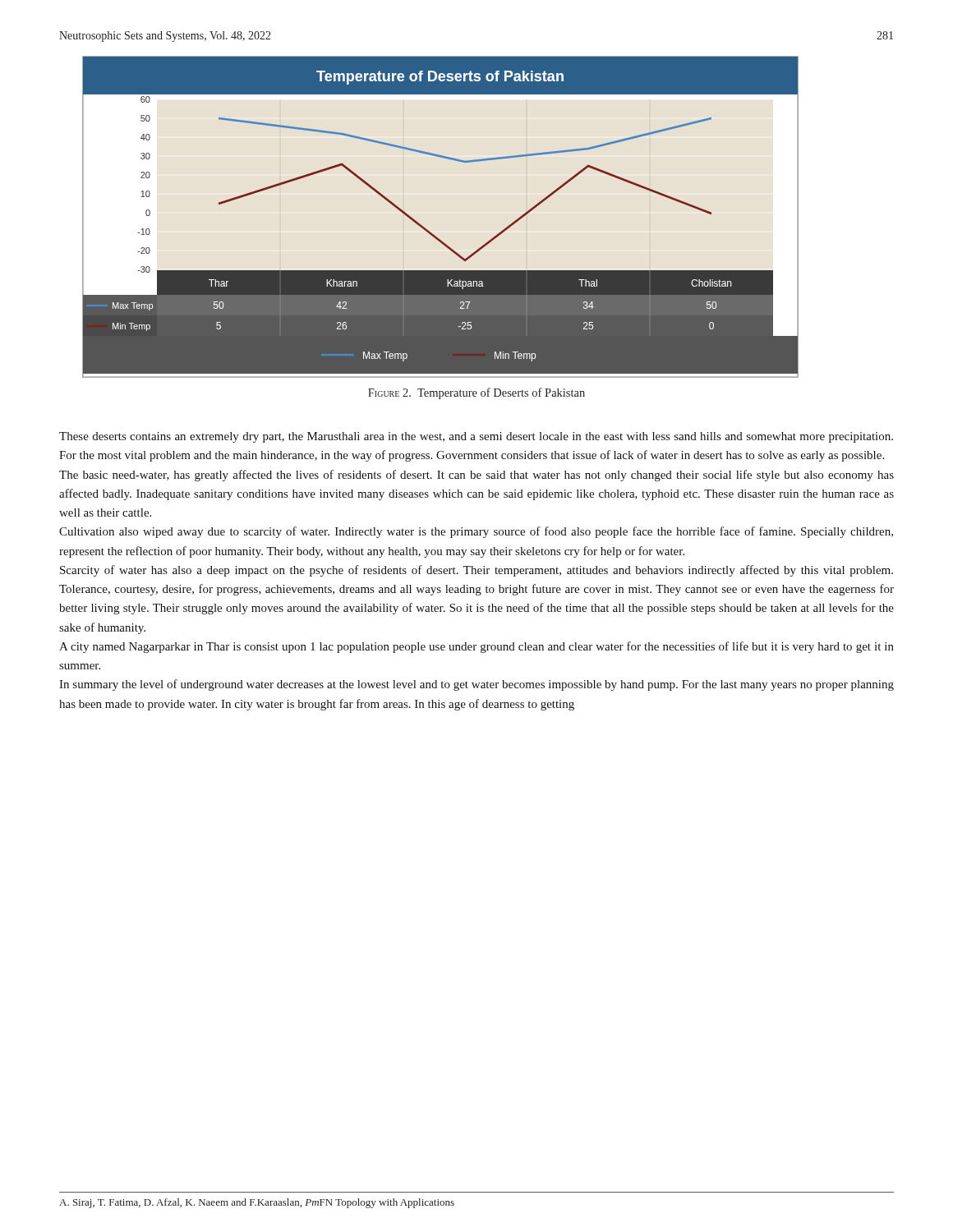Locate the line chart
The image size is (953, 1232).
(440, 217)
